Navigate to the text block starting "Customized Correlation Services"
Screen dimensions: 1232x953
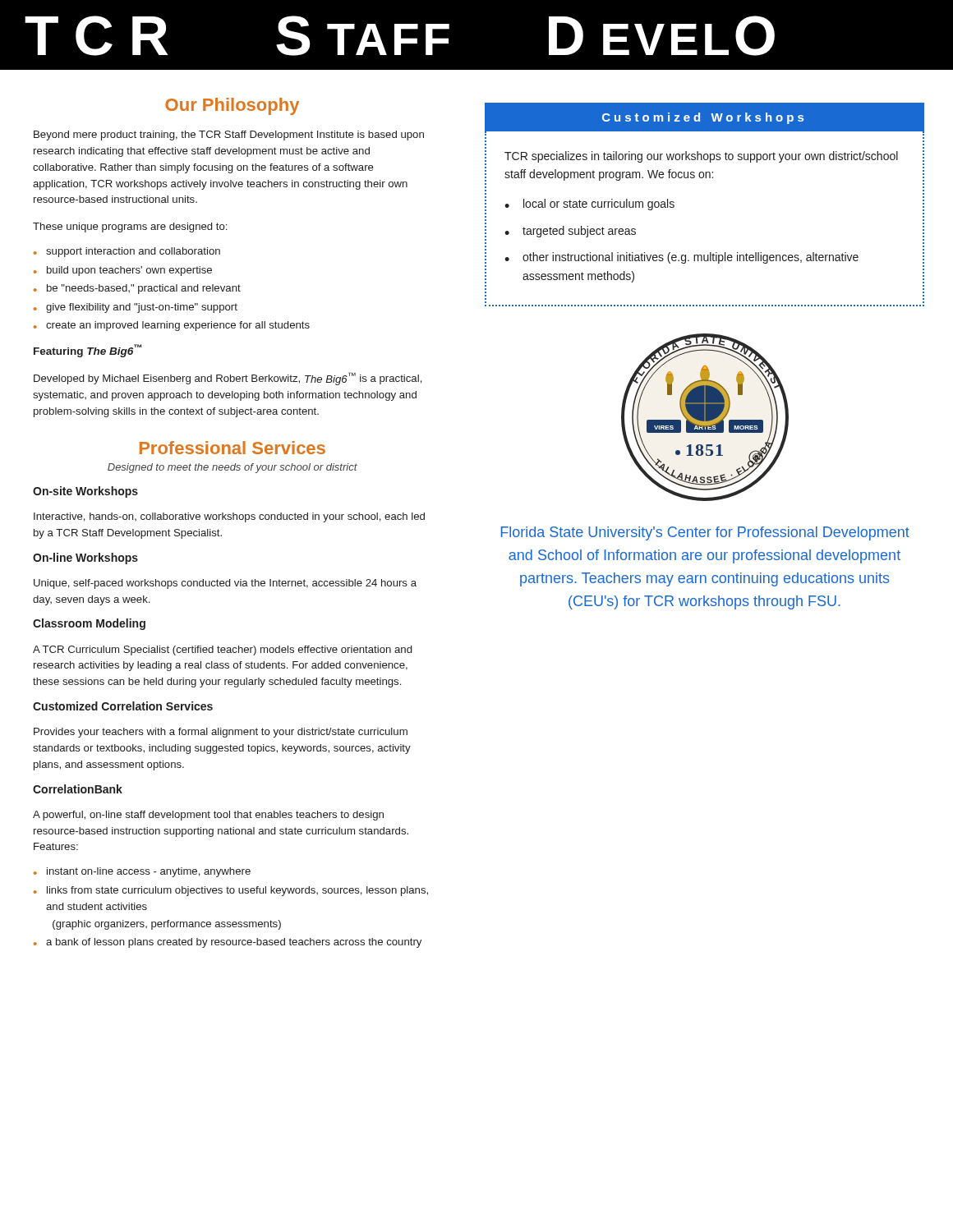[x=123, y=706]
